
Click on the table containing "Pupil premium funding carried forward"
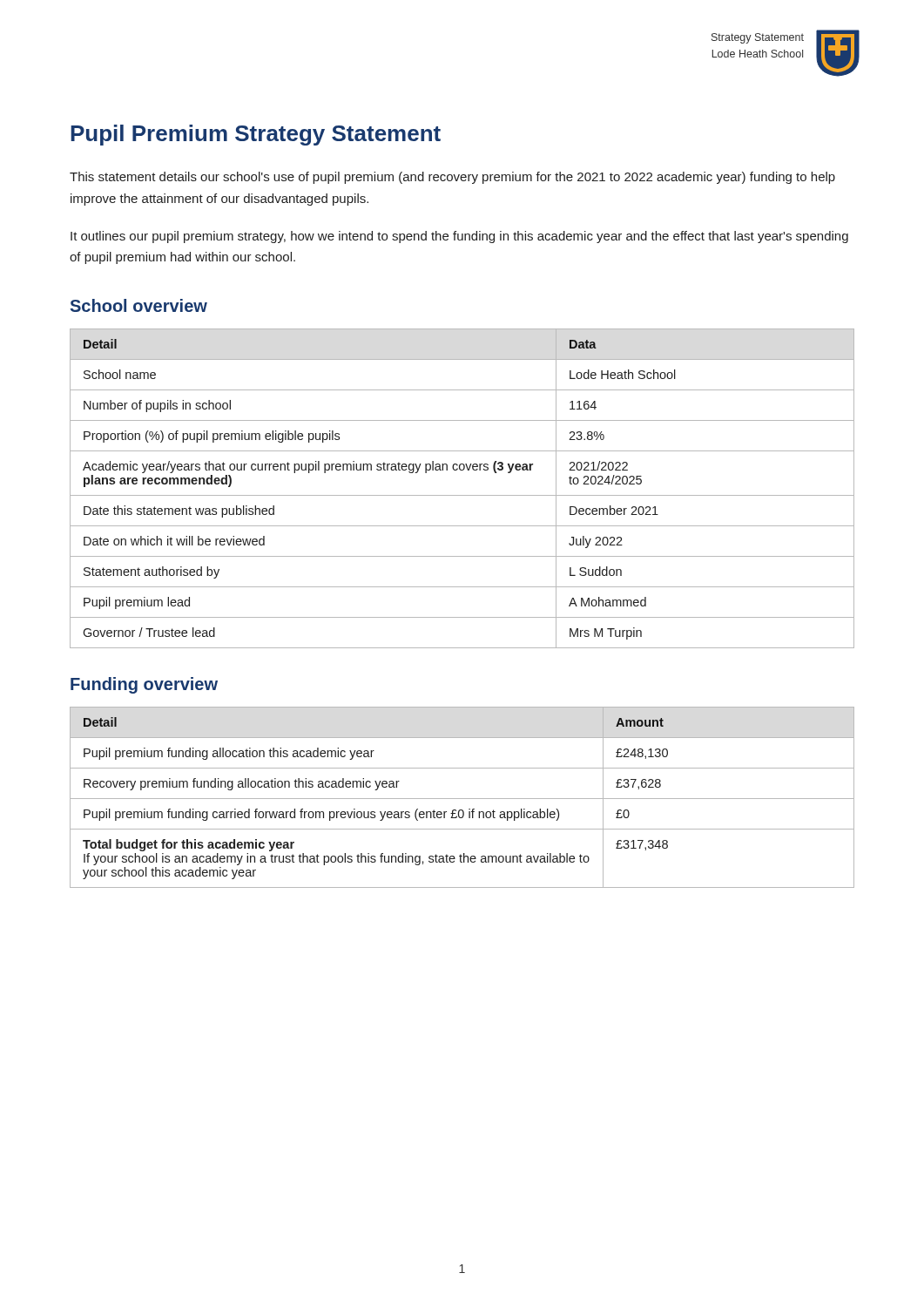[462, 797]
